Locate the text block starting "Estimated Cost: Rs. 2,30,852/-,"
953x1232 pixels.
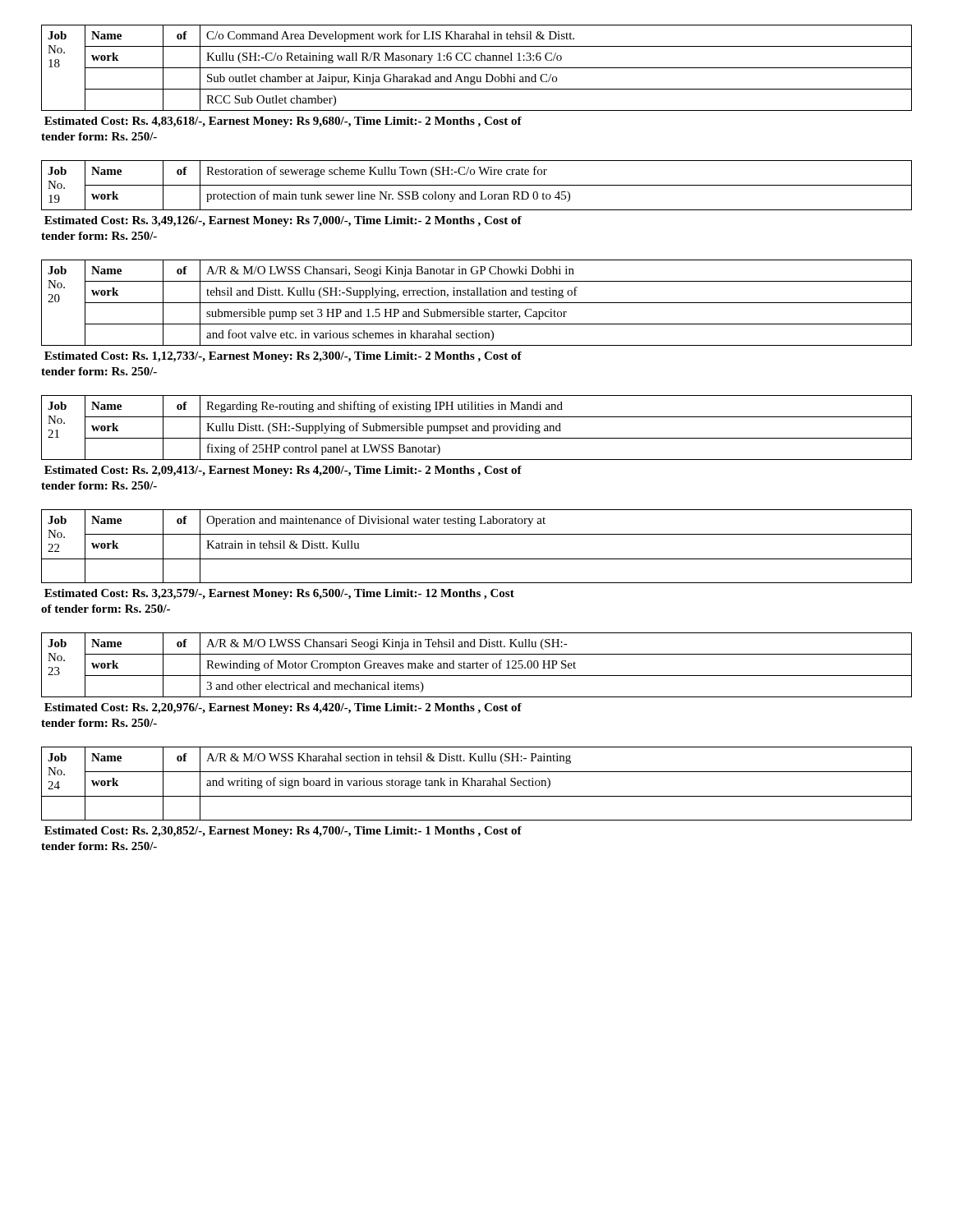(476, 839)
